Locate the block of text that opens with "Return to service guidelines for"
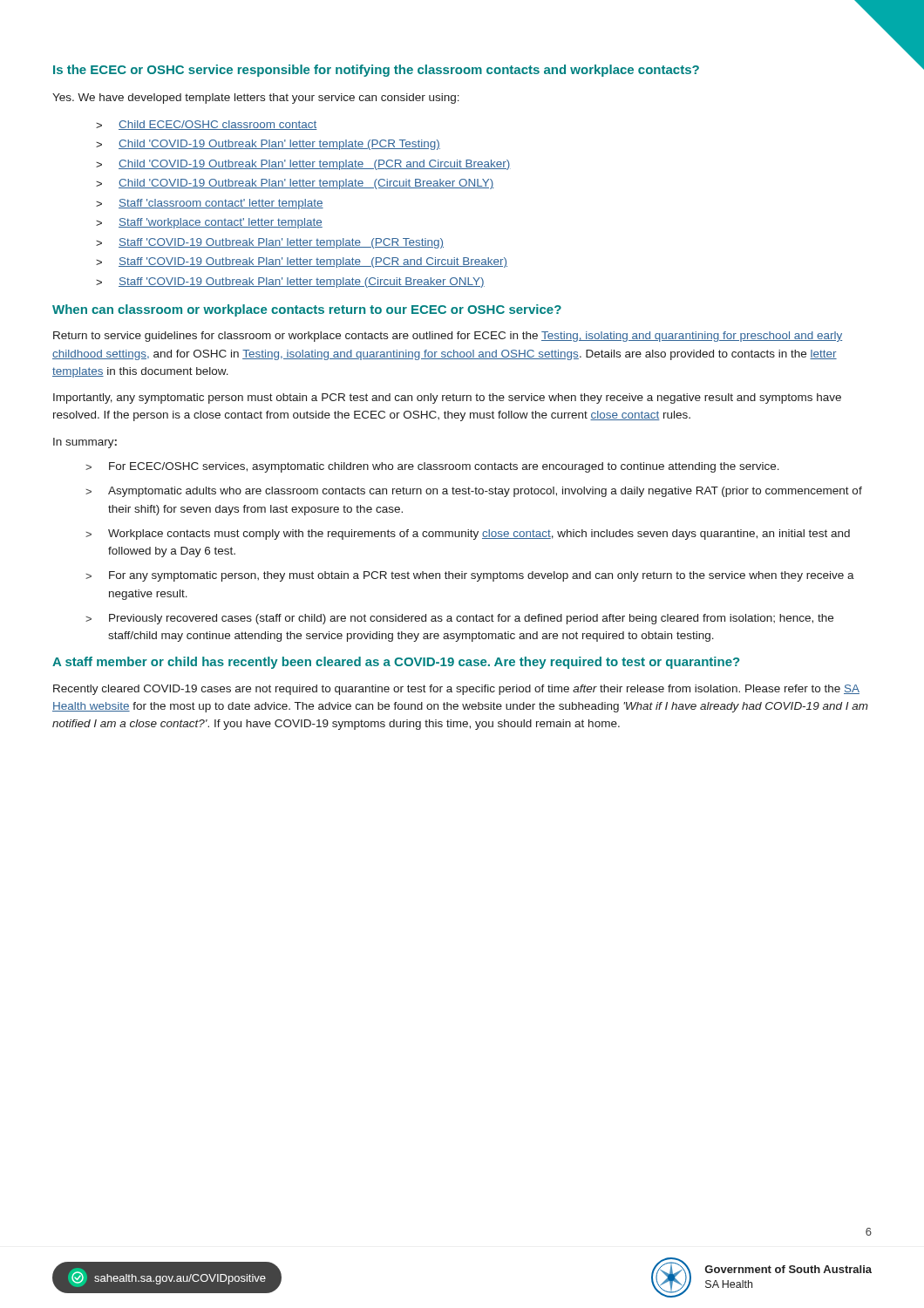Viewport: 924px width, 1308px height. coord(447,353)
